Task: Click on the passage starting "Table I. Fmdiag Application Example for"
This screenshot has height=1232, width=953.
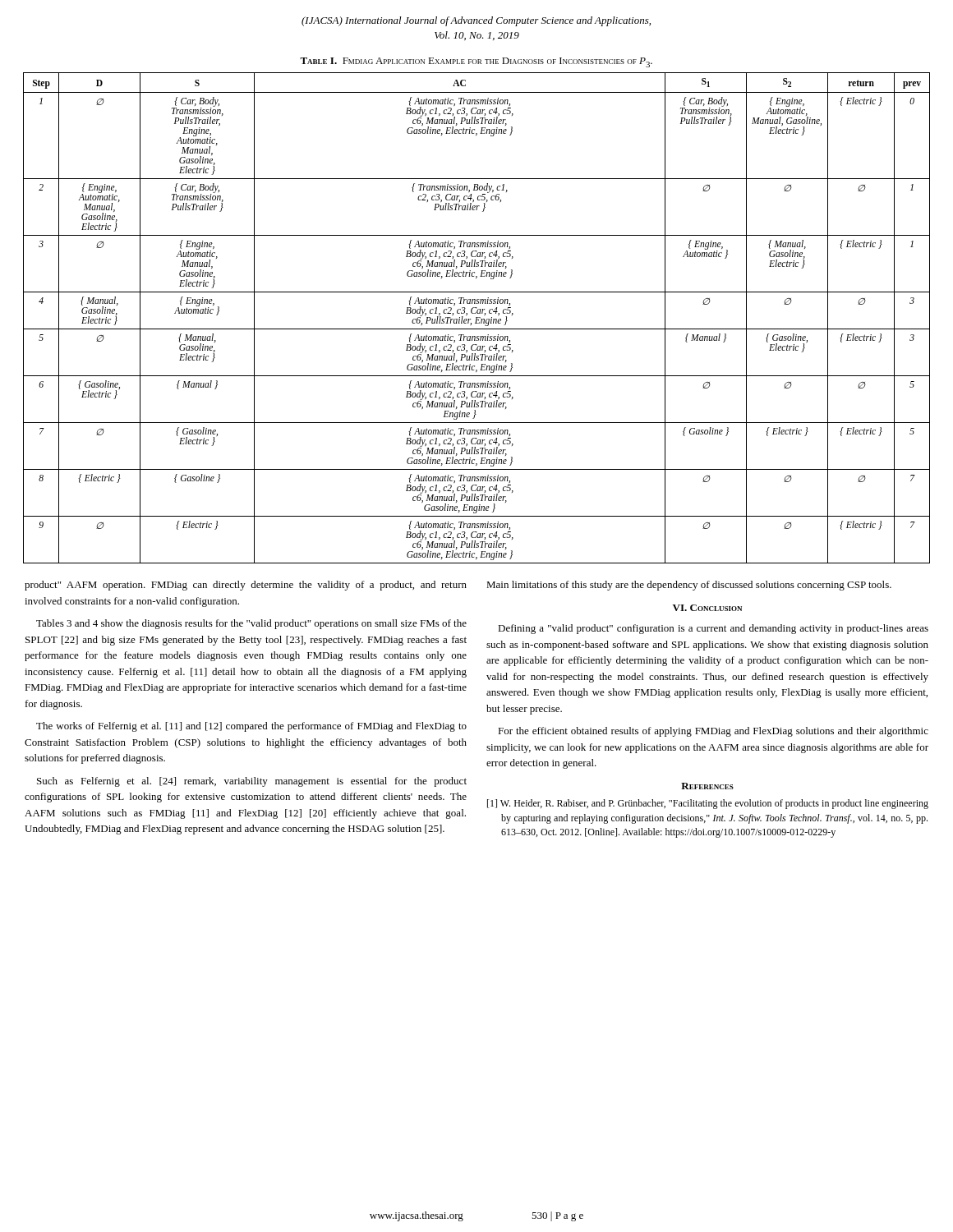Action: tap(476, 62)
